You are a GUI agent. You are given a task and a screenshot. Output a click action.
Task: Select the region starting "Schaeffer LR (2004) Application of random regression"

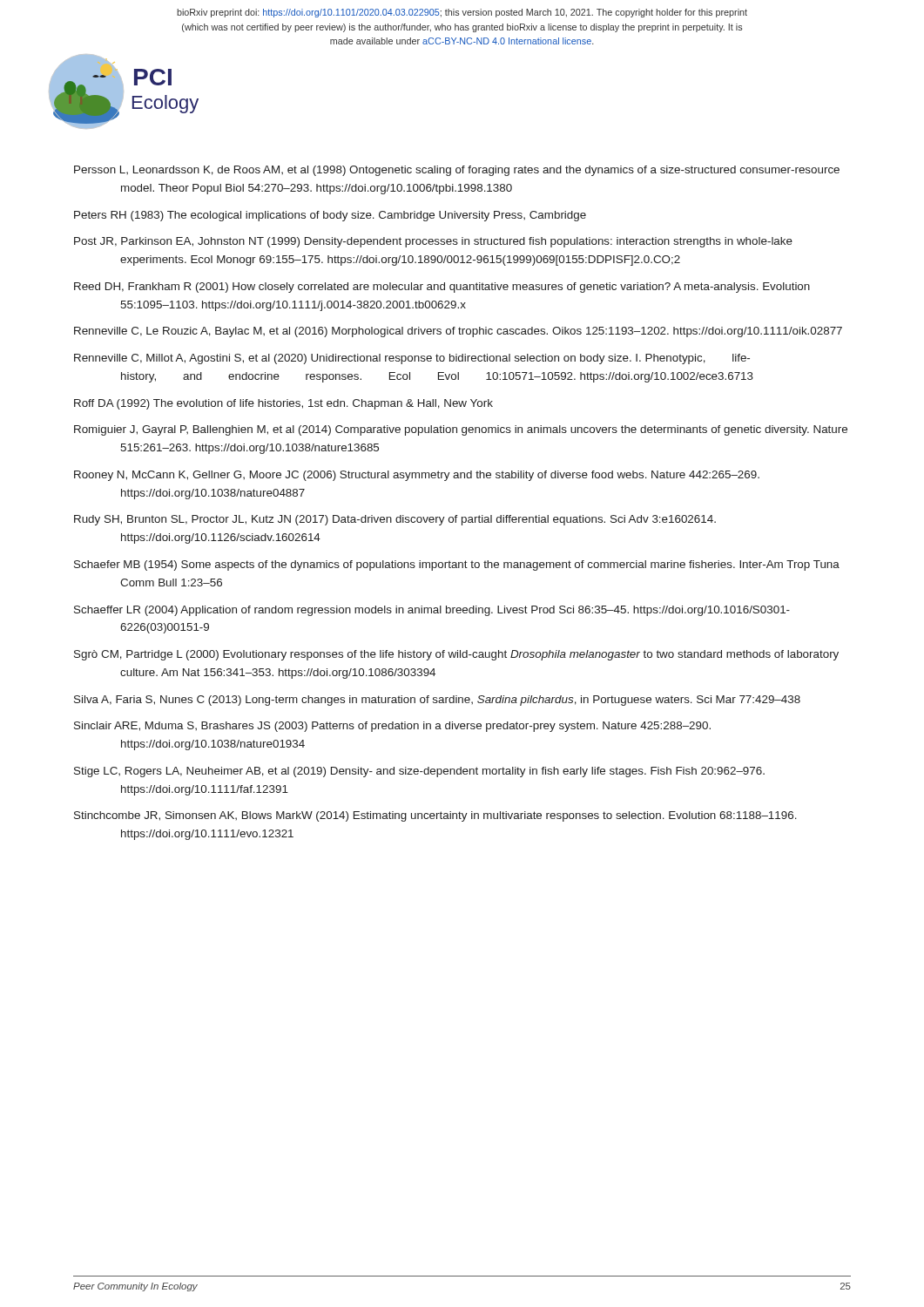pos(432,618)
